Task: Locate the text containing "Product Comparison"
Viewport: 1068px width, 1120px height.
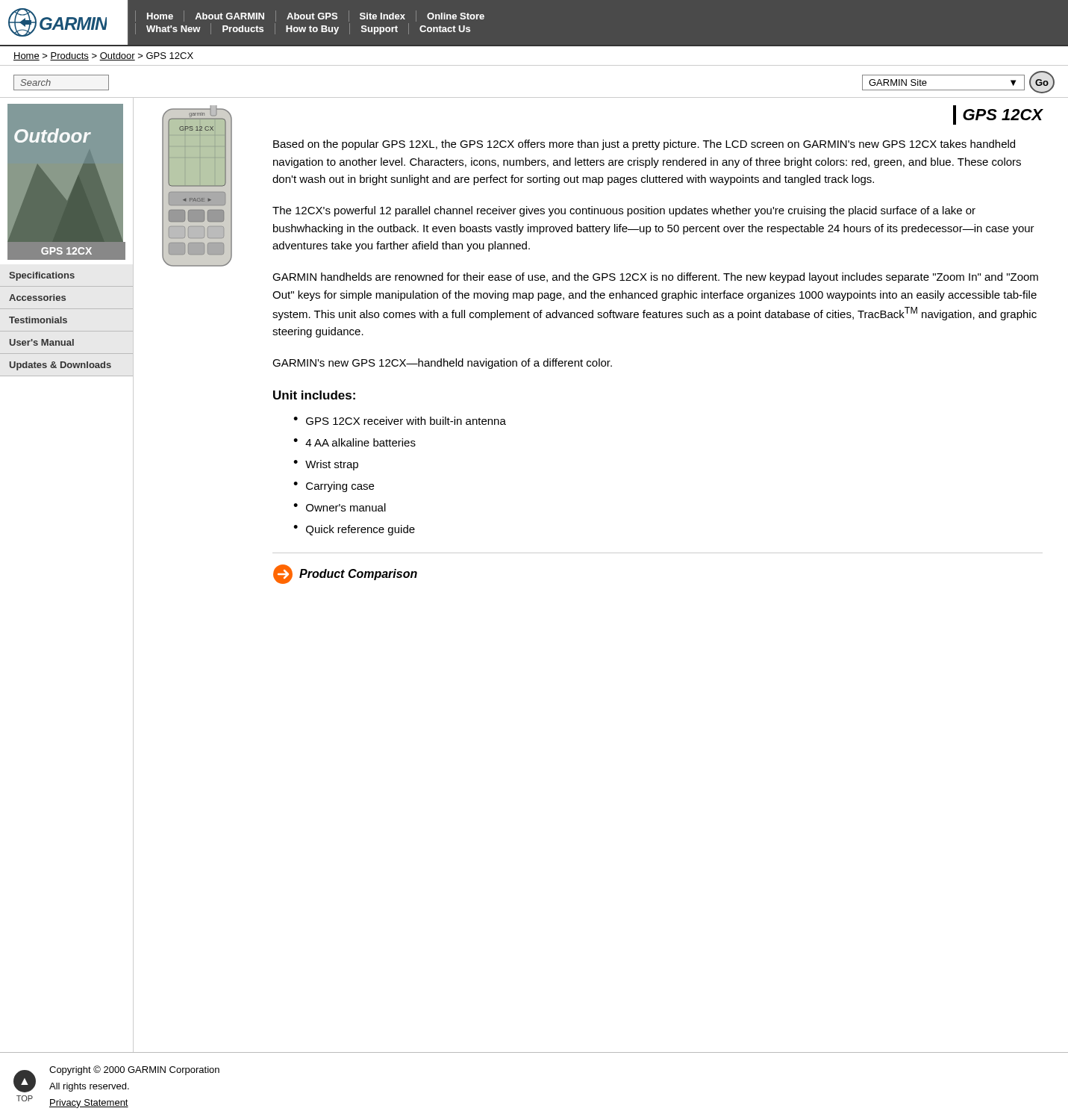Action: [345, 574]
